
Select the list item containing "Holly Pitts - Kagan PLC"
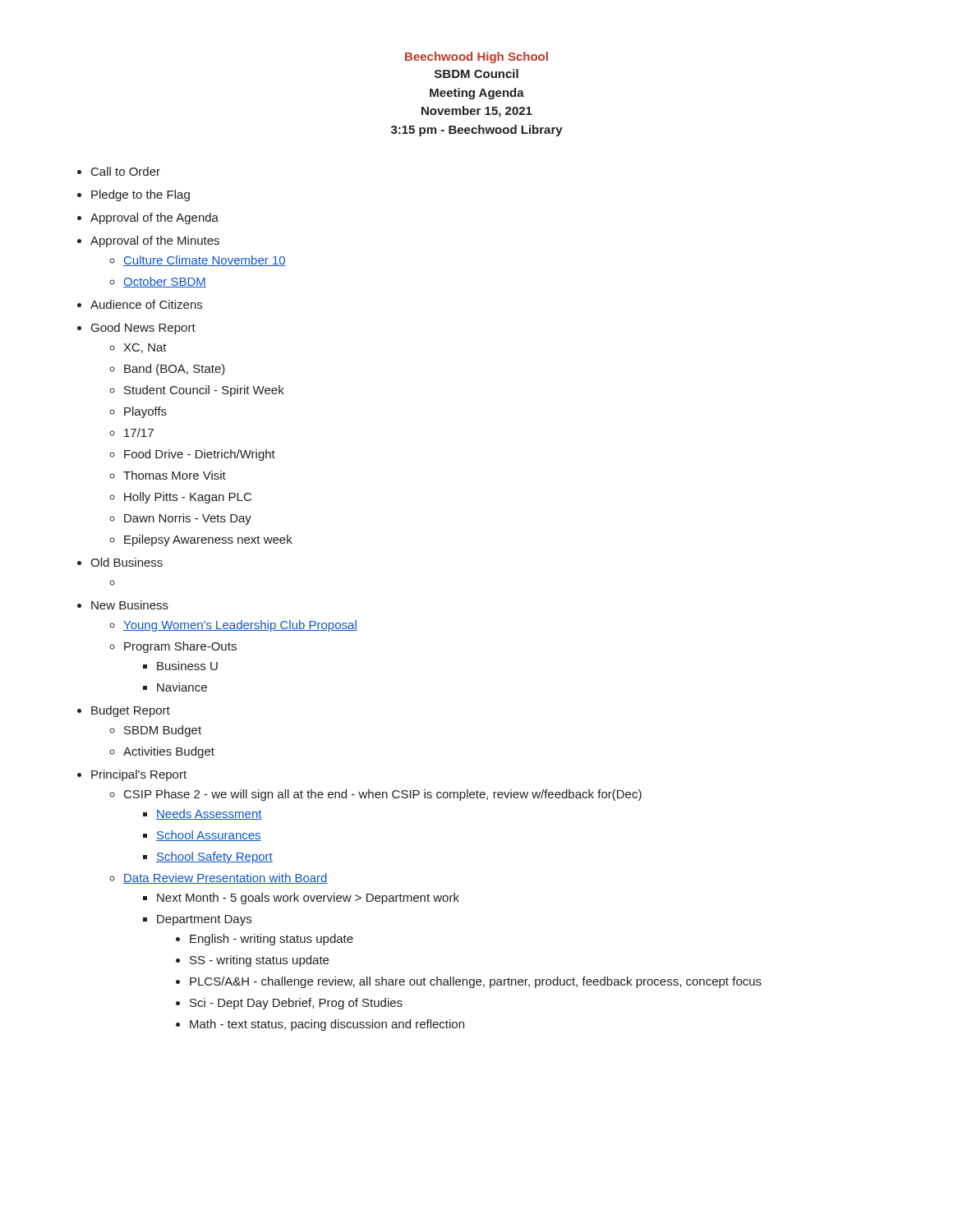tap(188, 496)
